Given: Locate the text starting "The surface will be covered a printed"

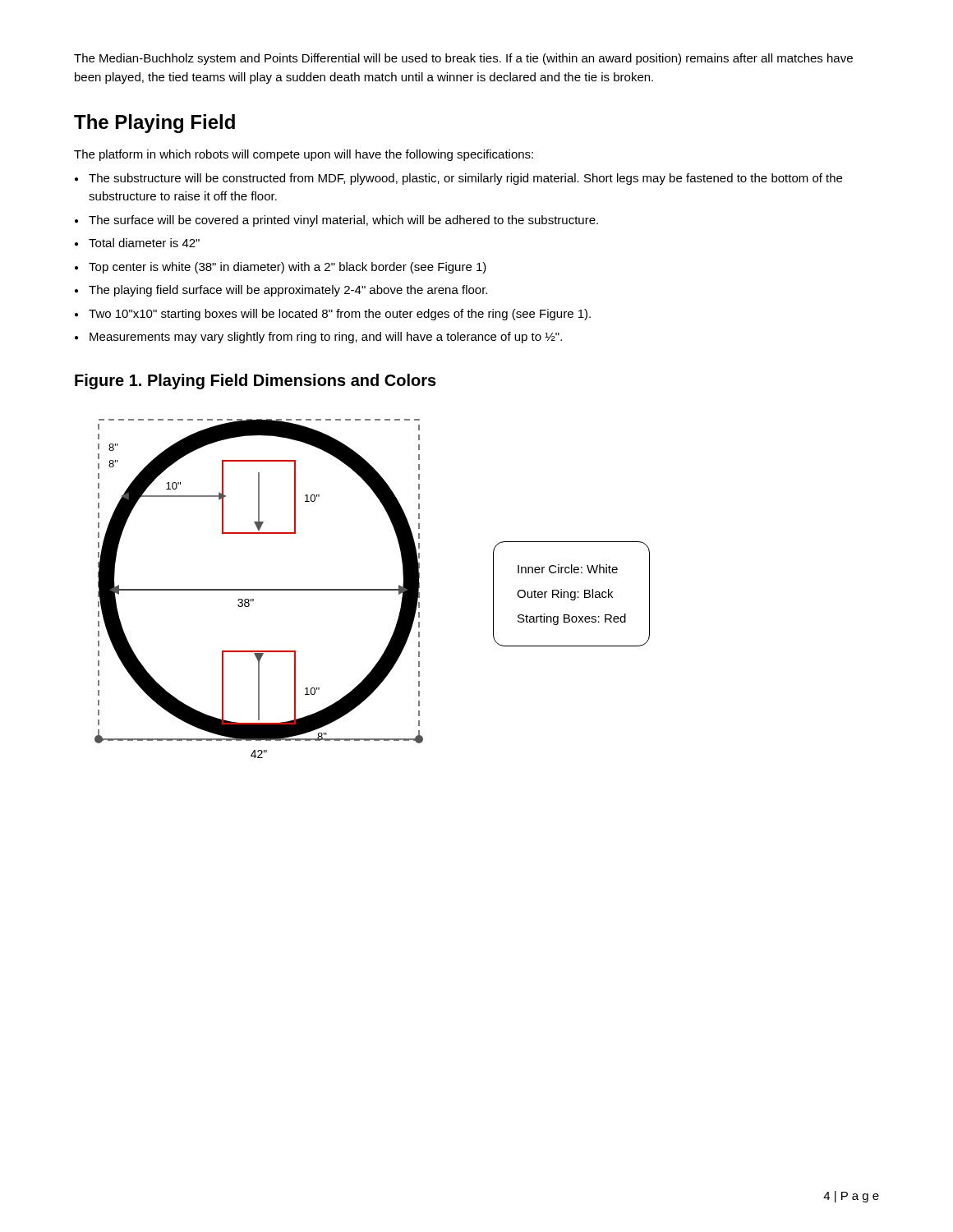Looking at the screenshot, I should click(x=344, y=220).
